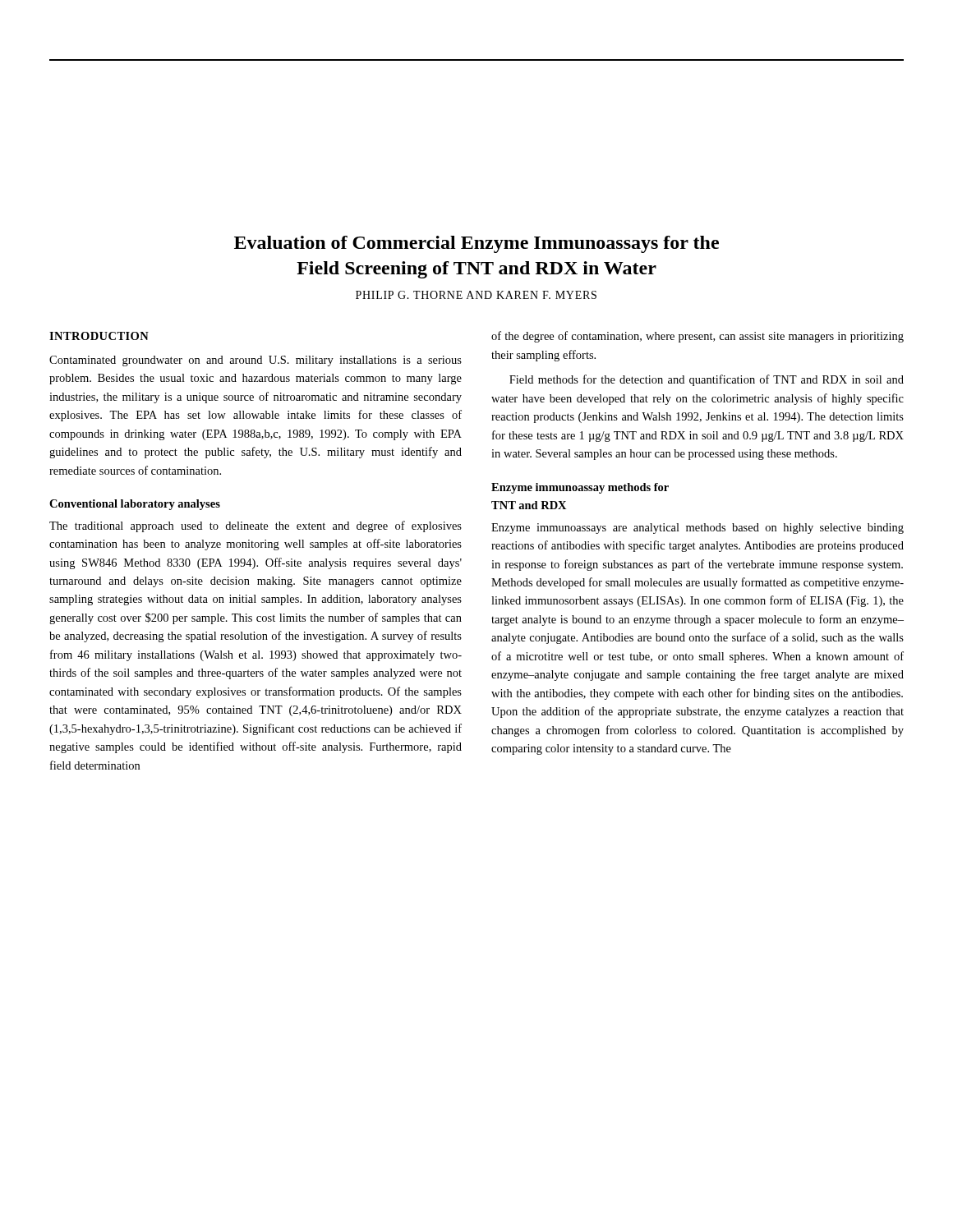Locate the region starting "Enzyme immunoassays are analytical methods based"
This screenshot has height=1232, width=953.
[x=698, y=638]
